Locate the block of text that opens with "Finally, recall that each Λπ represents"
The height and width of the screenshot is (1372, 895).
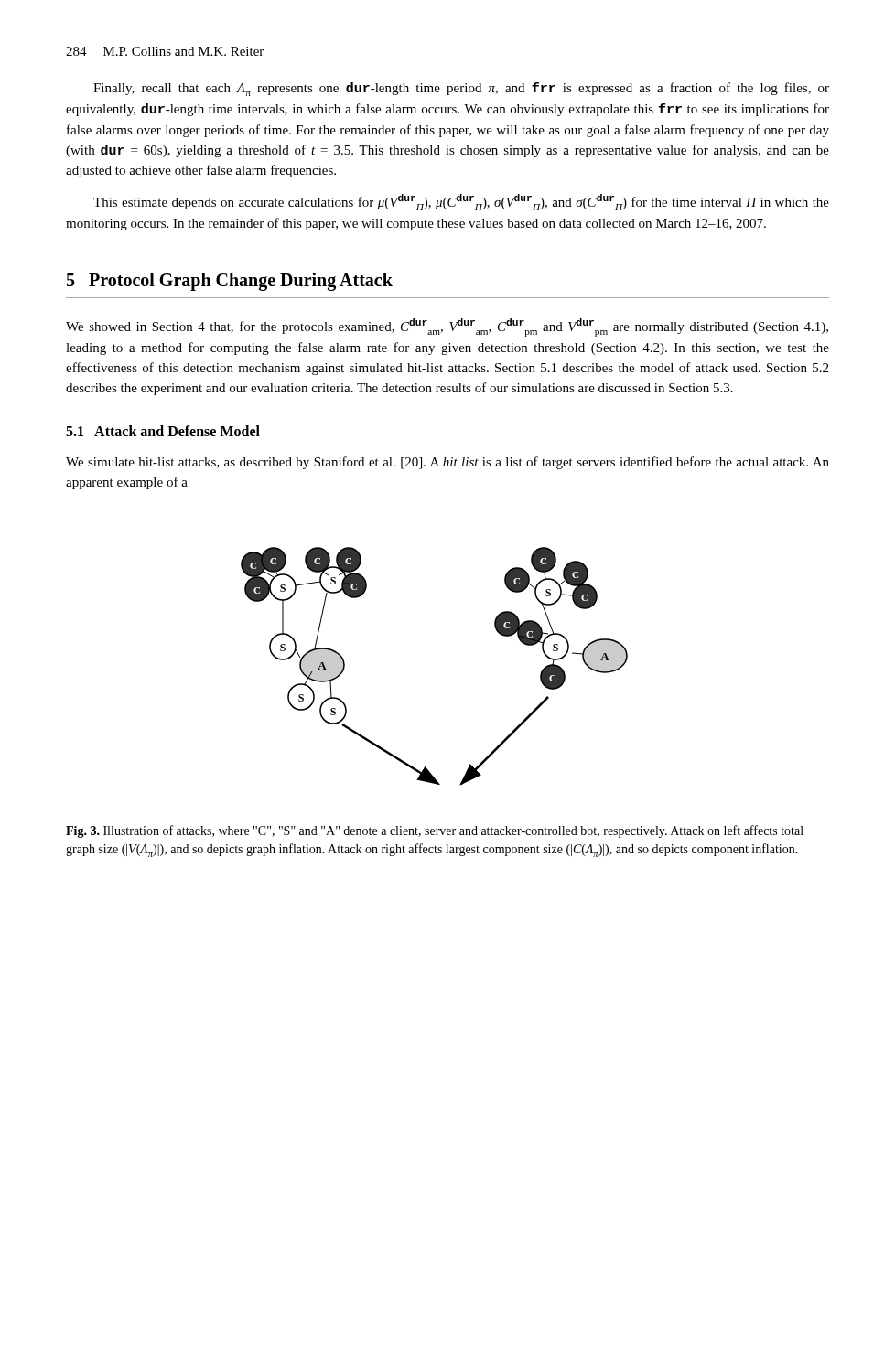click(x=448, y=130)
